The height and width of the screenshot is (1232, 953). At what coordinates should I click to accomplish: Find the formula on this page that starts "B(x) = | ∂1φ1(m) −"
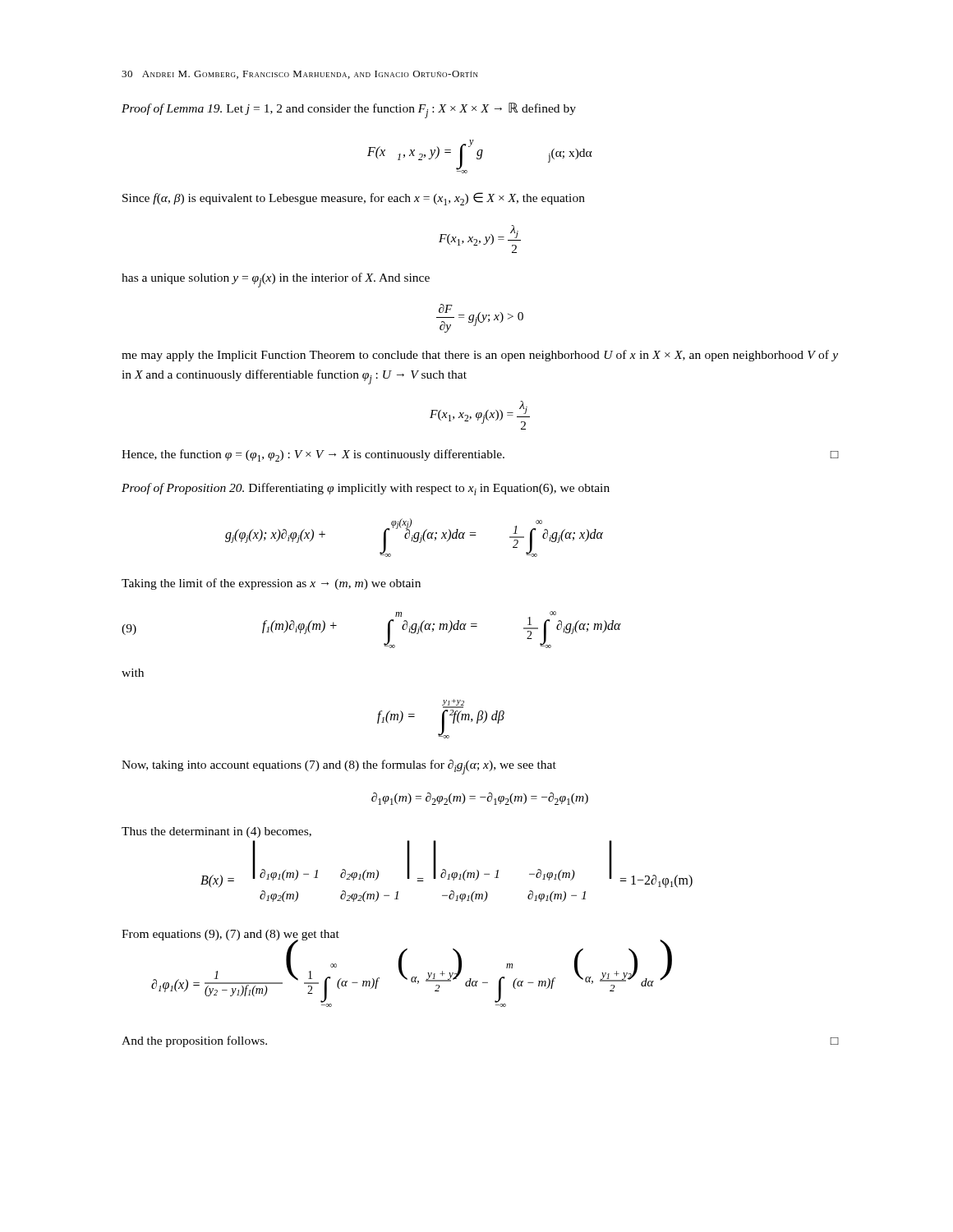pyautogui.click(x=480, y=882)
